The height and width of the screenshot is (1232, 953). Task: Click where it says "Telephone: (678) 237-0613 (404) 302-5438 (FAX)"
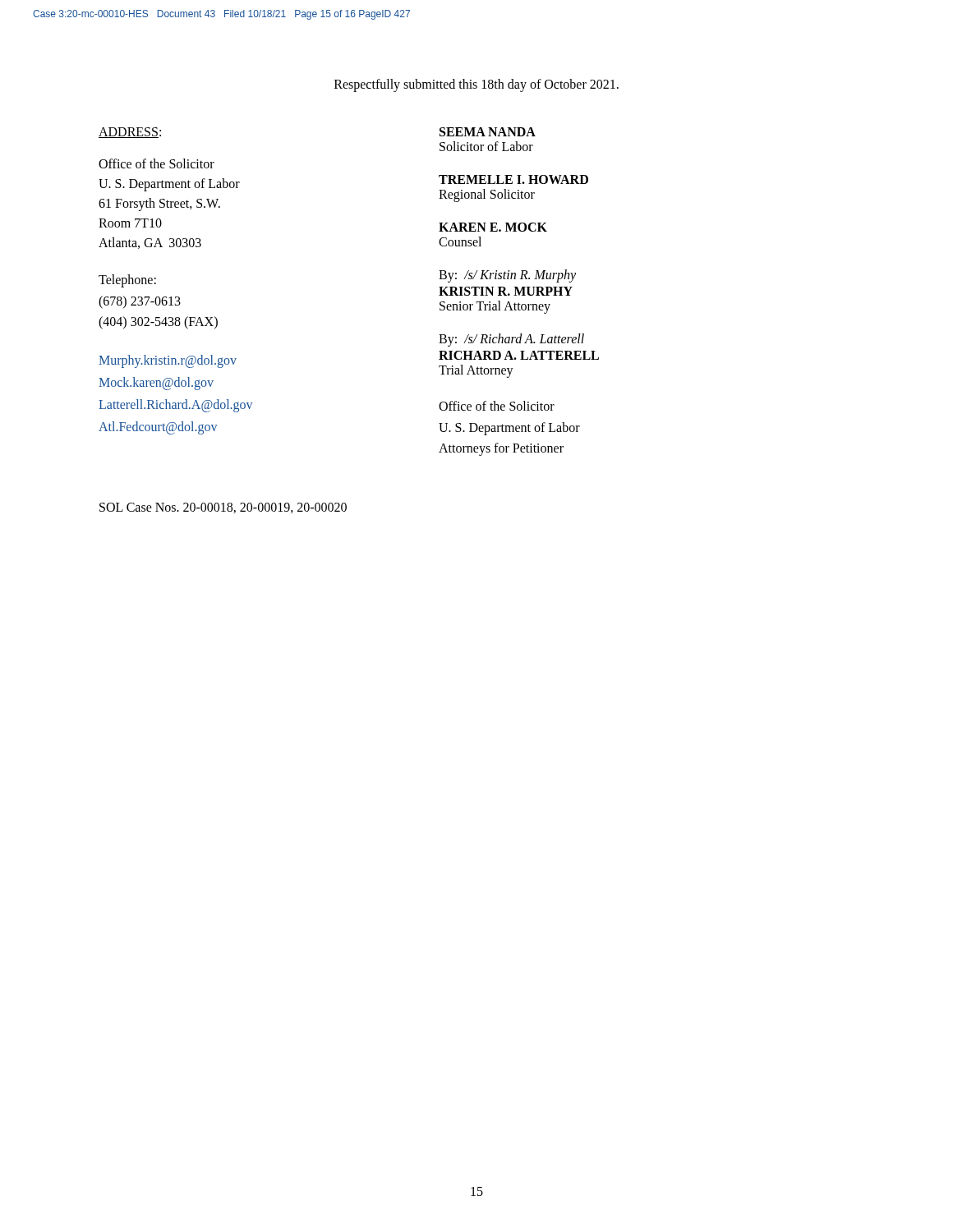click(x=158, y=301)
